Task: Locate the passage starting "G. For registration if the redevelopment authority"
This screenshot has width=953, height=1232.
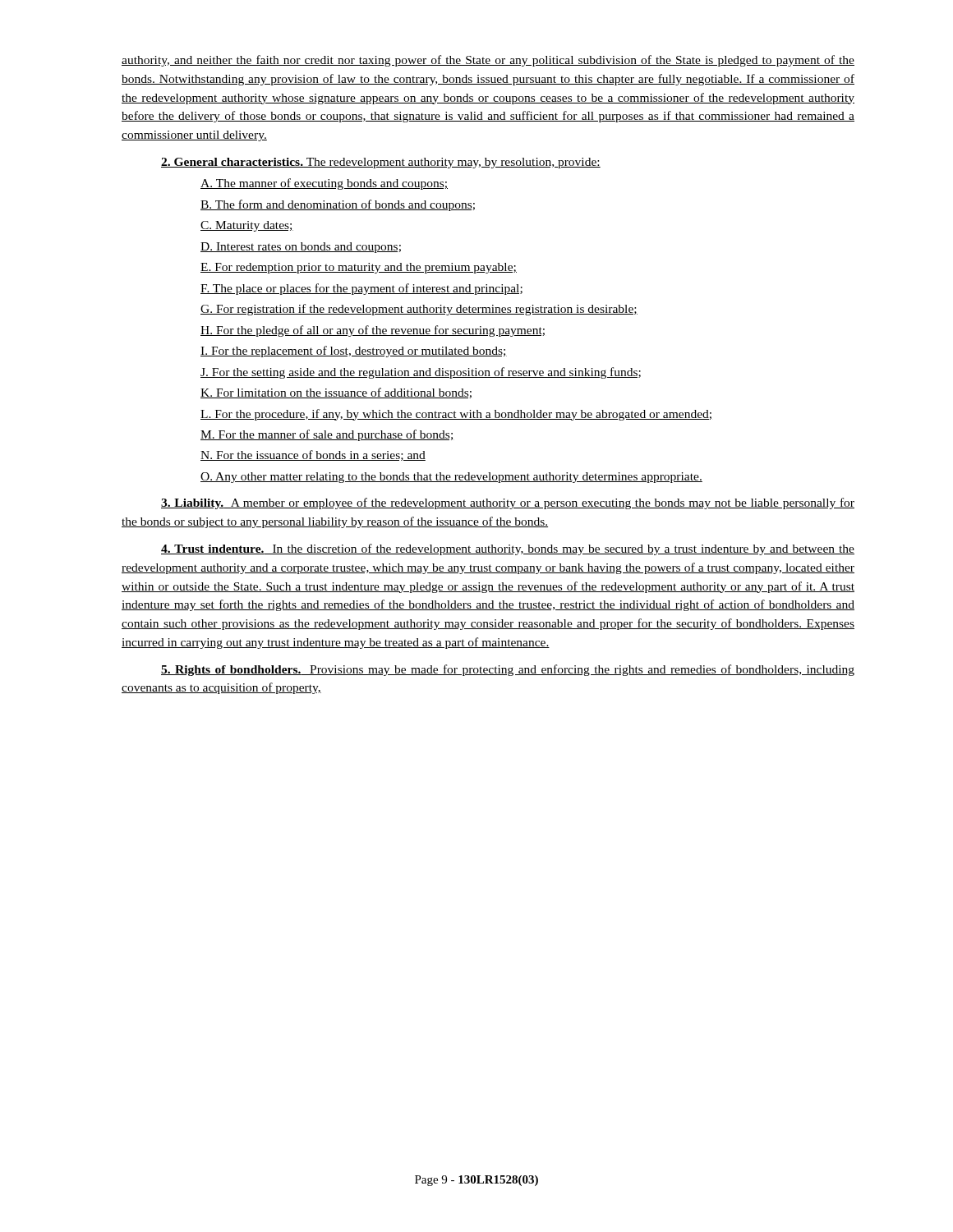Action: (419, 309)
